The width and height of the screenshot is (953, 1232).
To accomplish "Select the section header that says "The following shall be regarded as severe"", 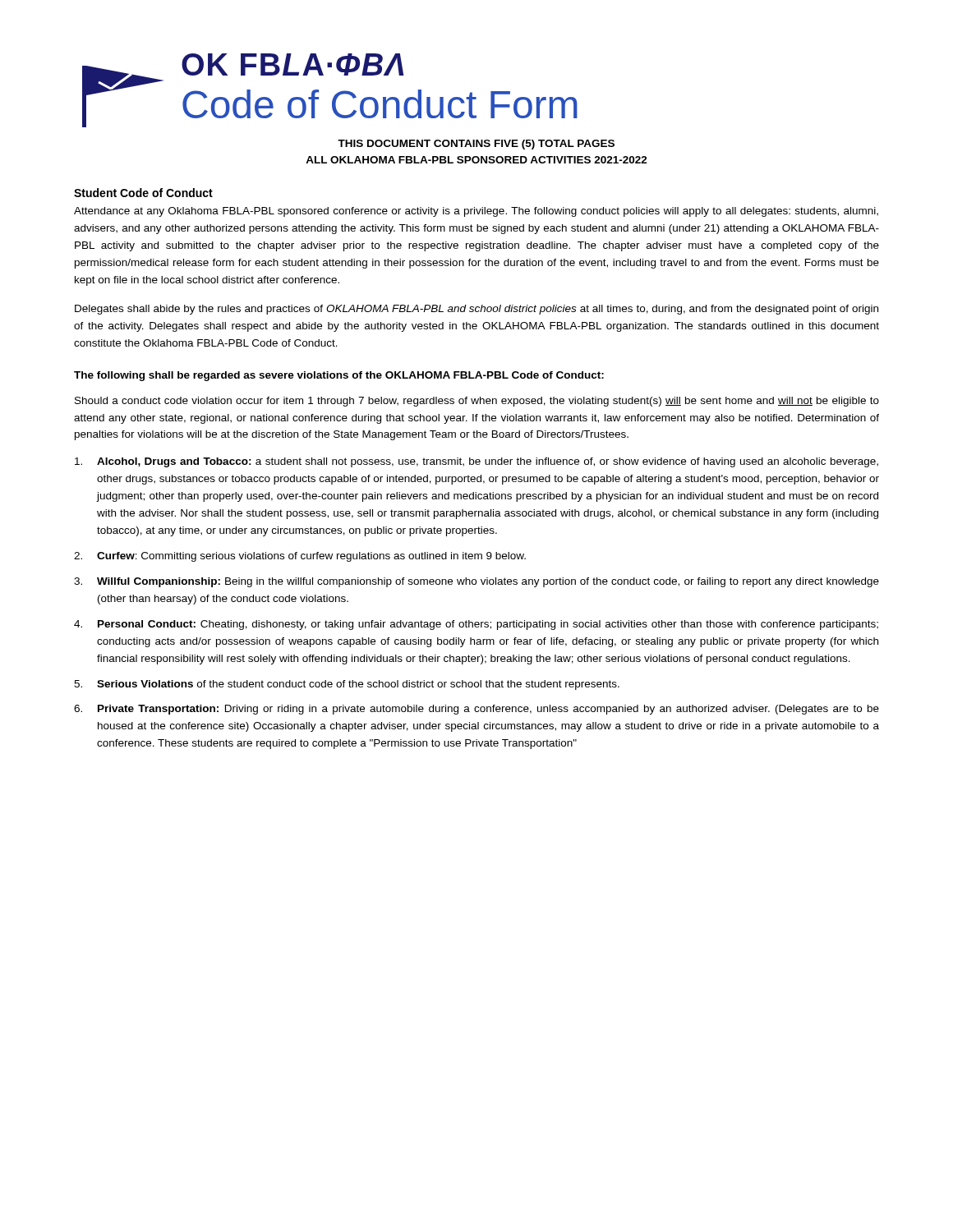I will [x=339, y=375].
